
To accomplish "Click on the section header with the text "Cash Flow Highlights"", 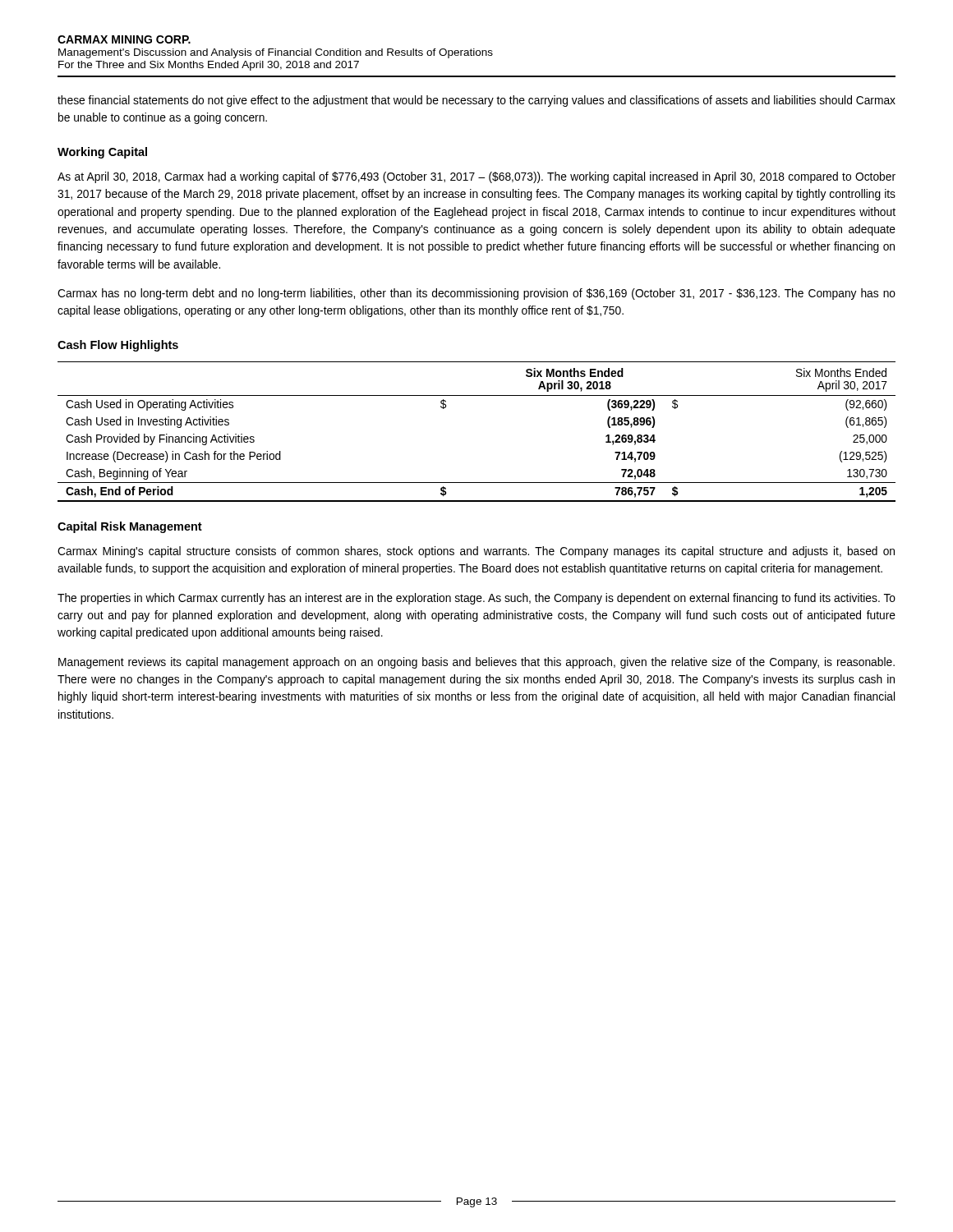I will (x=118, y=345).
